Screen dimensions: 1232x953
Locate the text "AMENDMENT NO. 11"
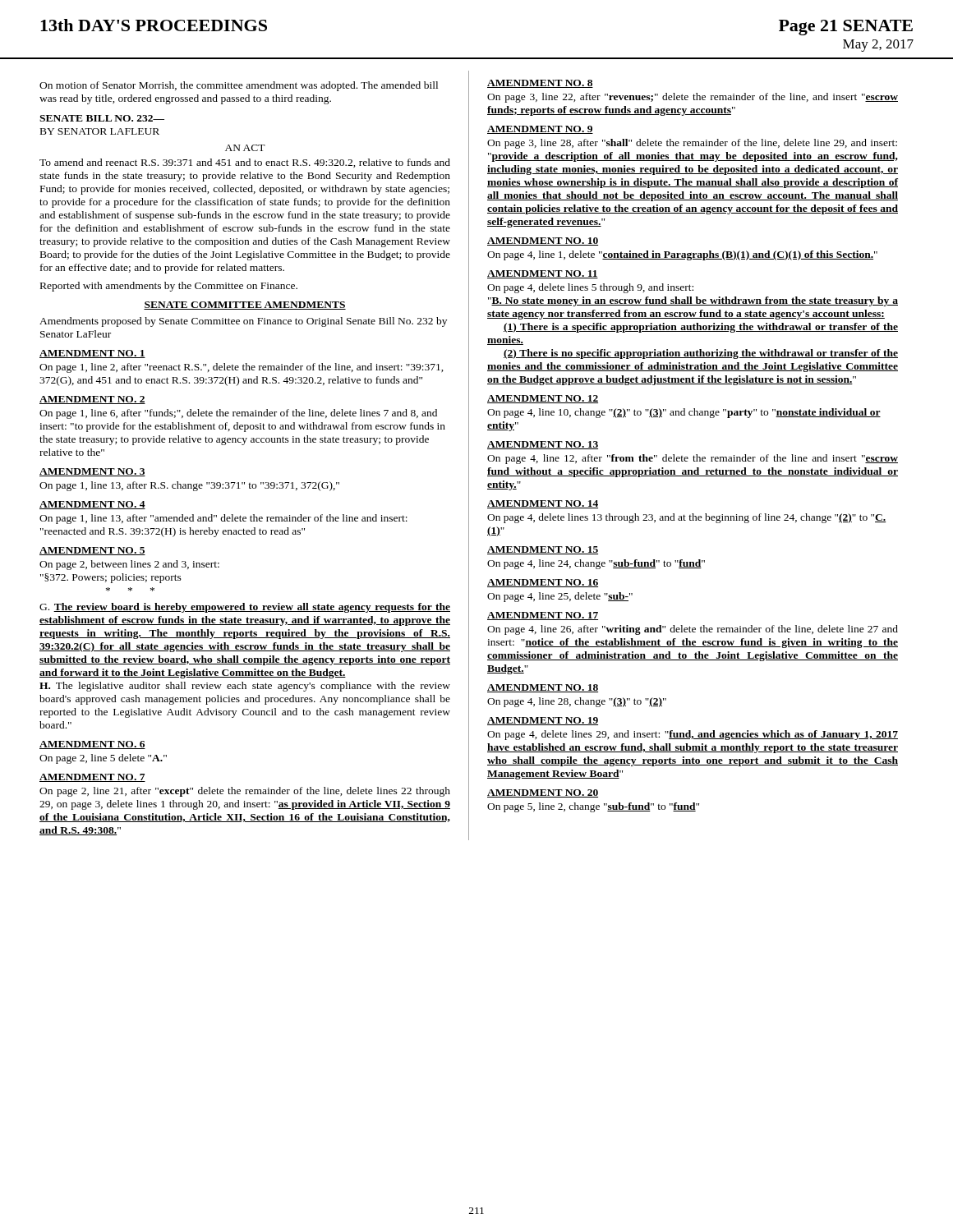pos(542,273)
